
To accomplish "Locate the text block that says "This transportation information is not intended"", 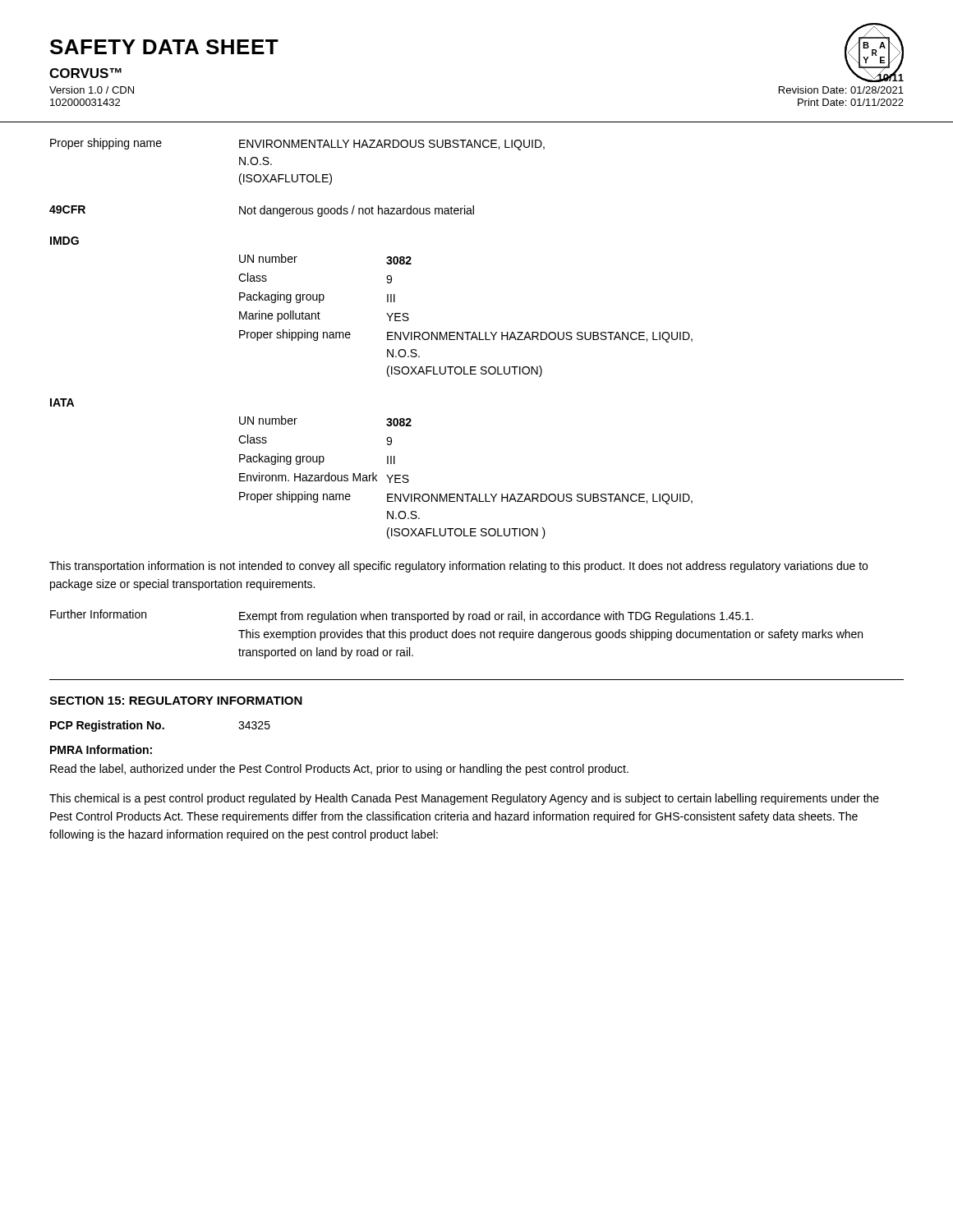I will tap(459, 575).
